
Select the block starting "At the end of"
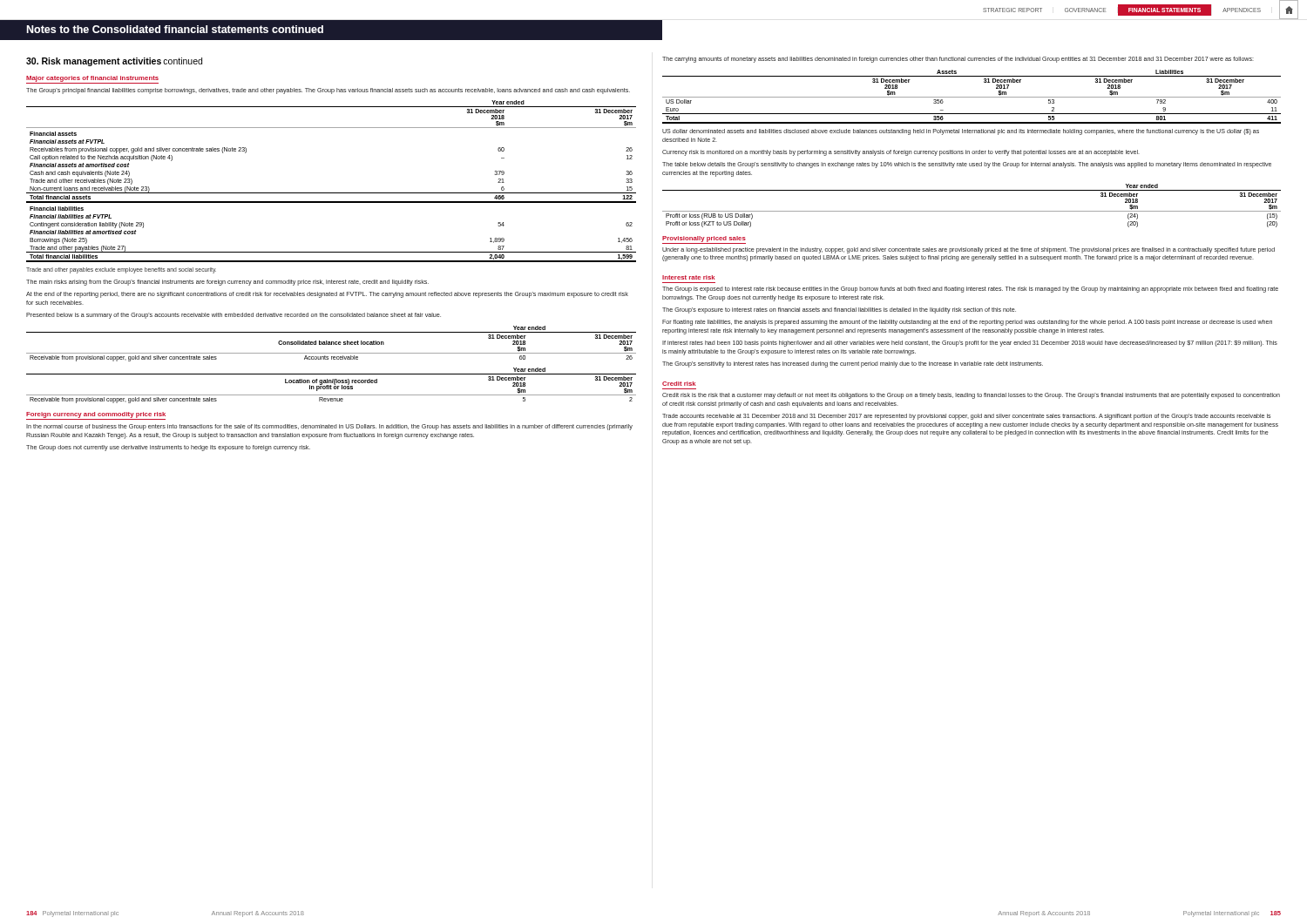pos(327,299)
